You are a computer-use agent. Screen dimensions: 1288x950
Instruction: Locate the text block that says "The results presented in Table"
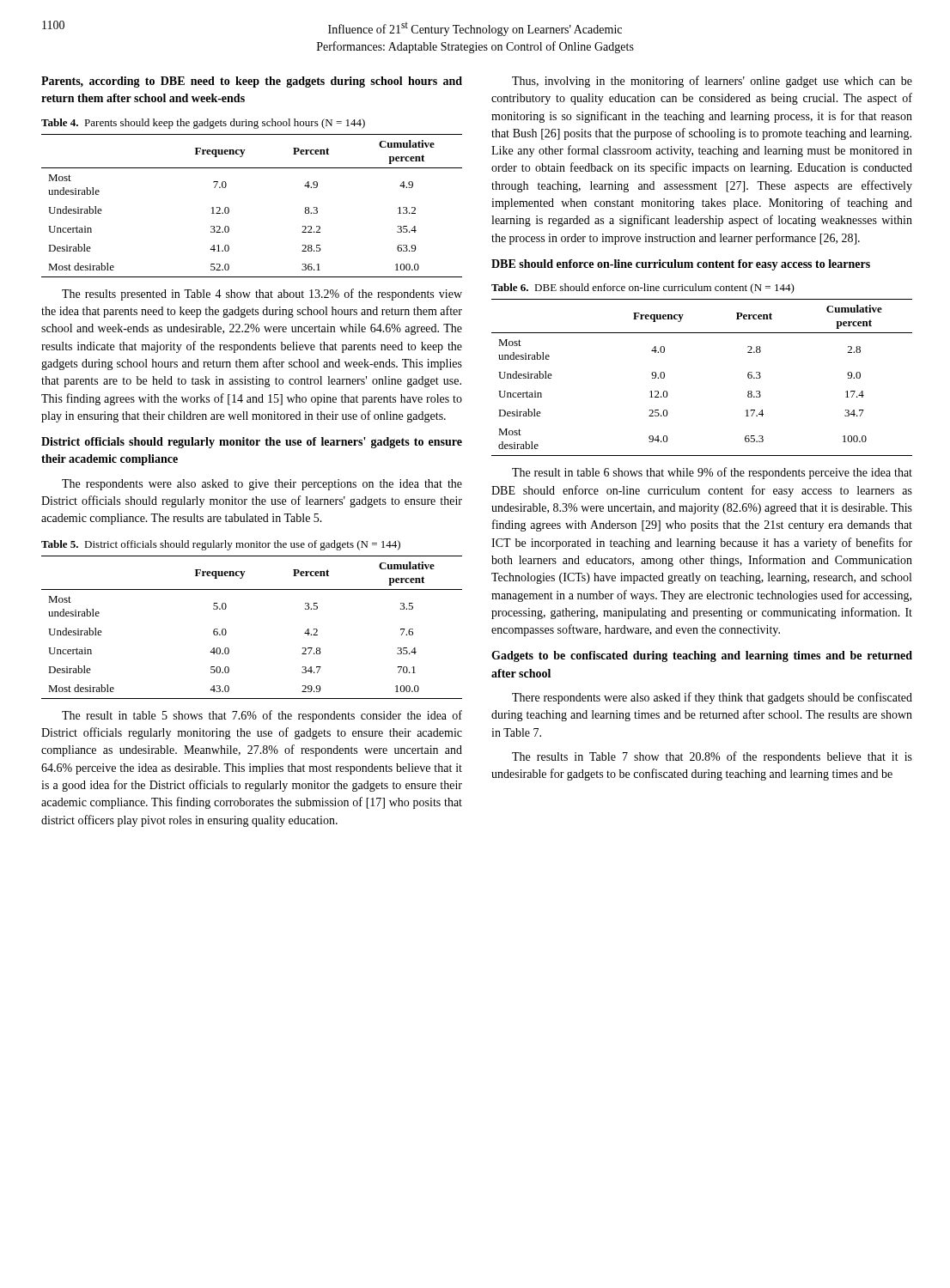click(252, 355)
